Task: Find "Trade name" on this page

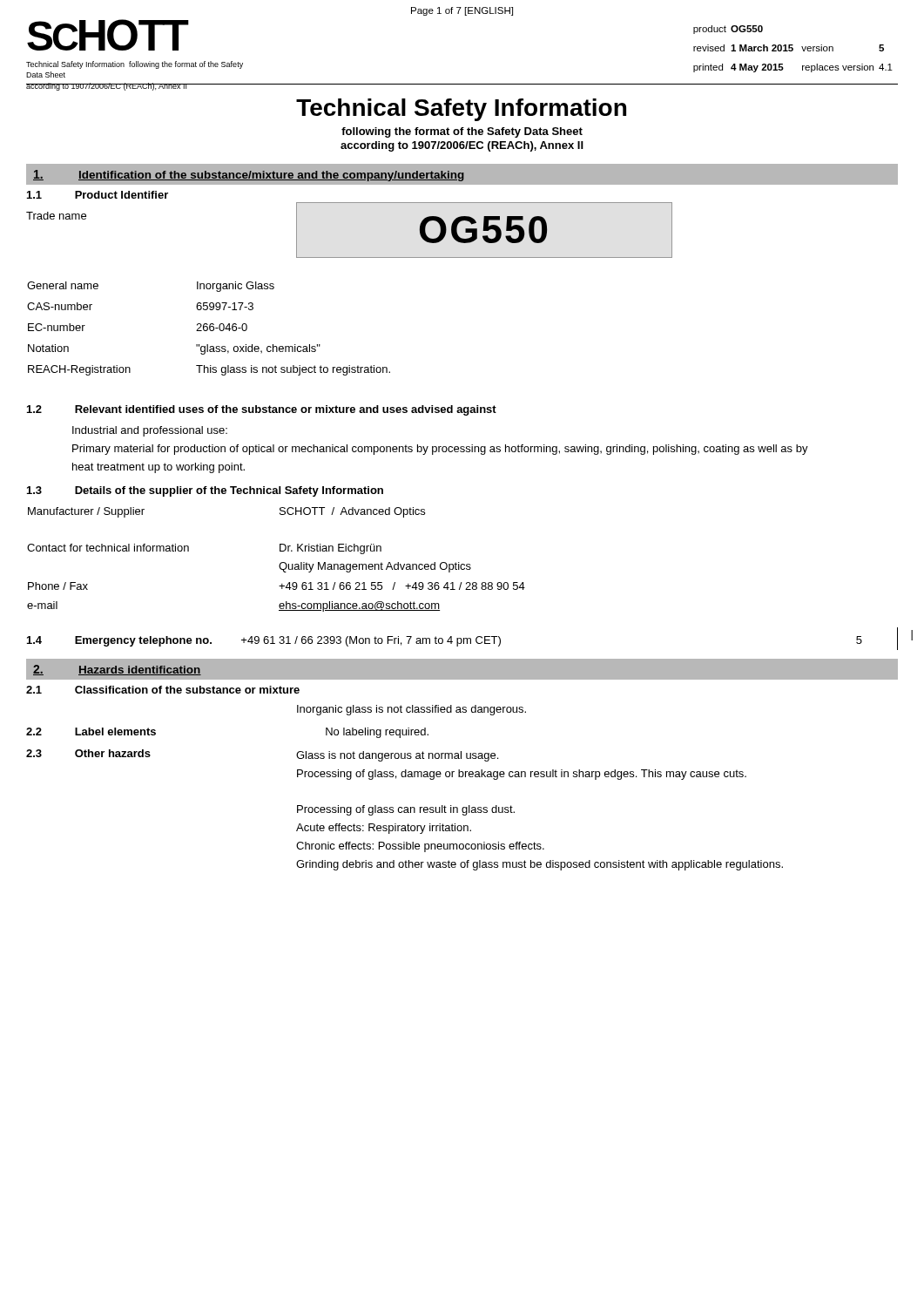Action: click(x=56, y=216)
